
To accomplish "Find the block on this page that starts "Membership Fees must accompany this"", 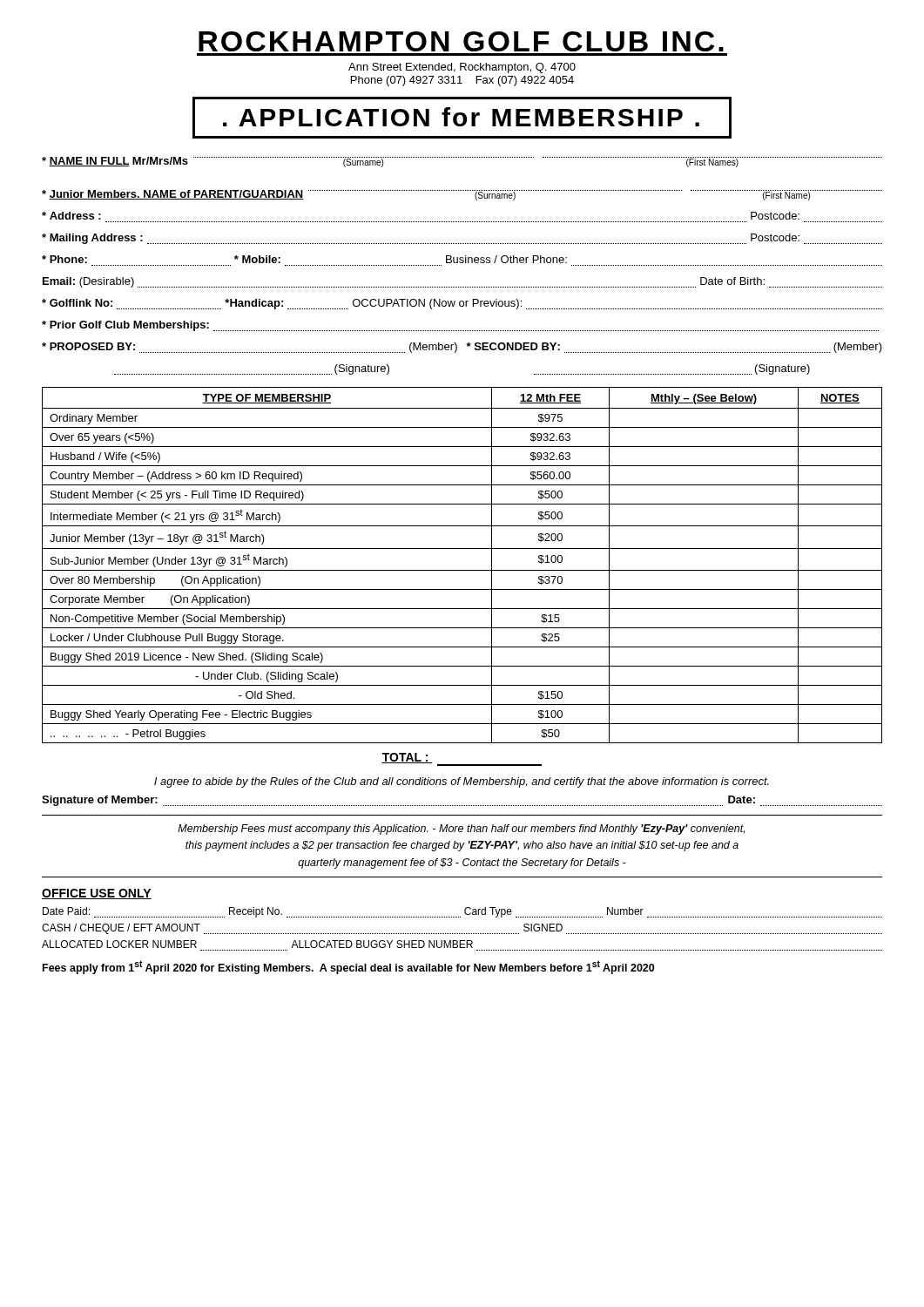I will pos(462,846).
